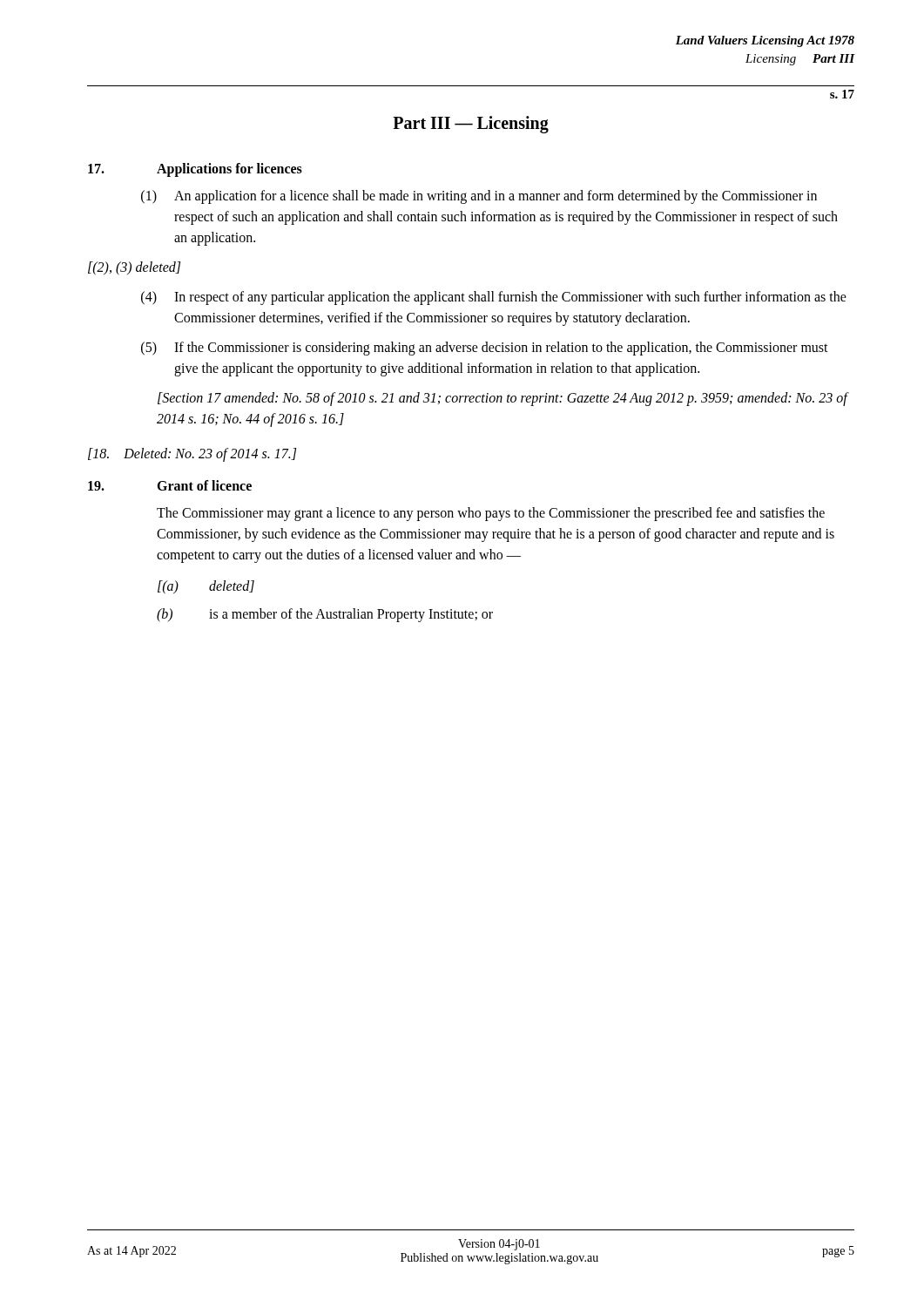Find the text block that reads "[18. Deleted: No. 23 of 2014"

click(192, 454)
